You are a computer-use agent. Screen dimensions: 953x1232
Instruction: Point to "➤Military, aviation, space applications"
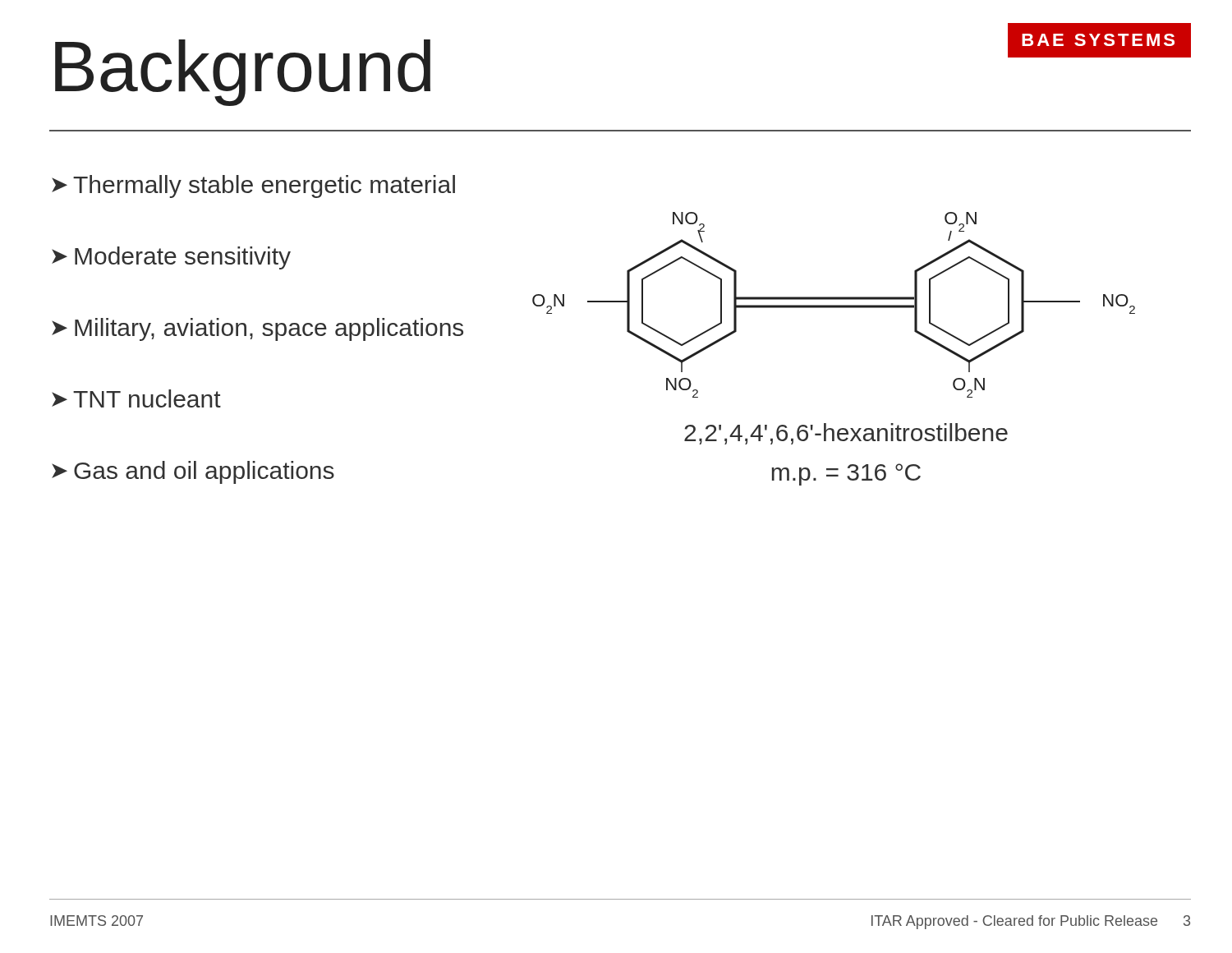pyautogui.click(x=257, y=327)
